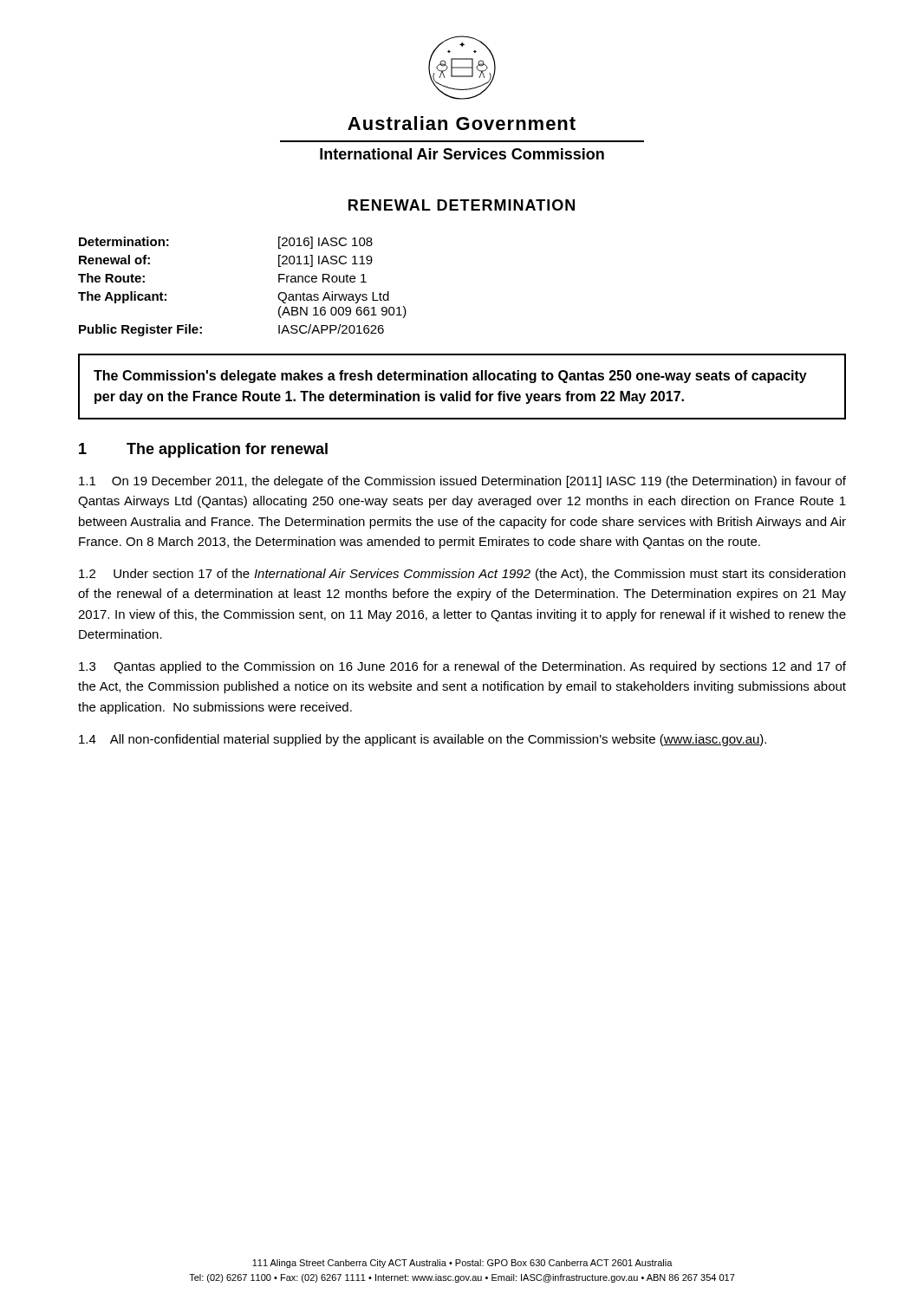Click on the region starting "3 Qantas applied to"

(462, 686)
